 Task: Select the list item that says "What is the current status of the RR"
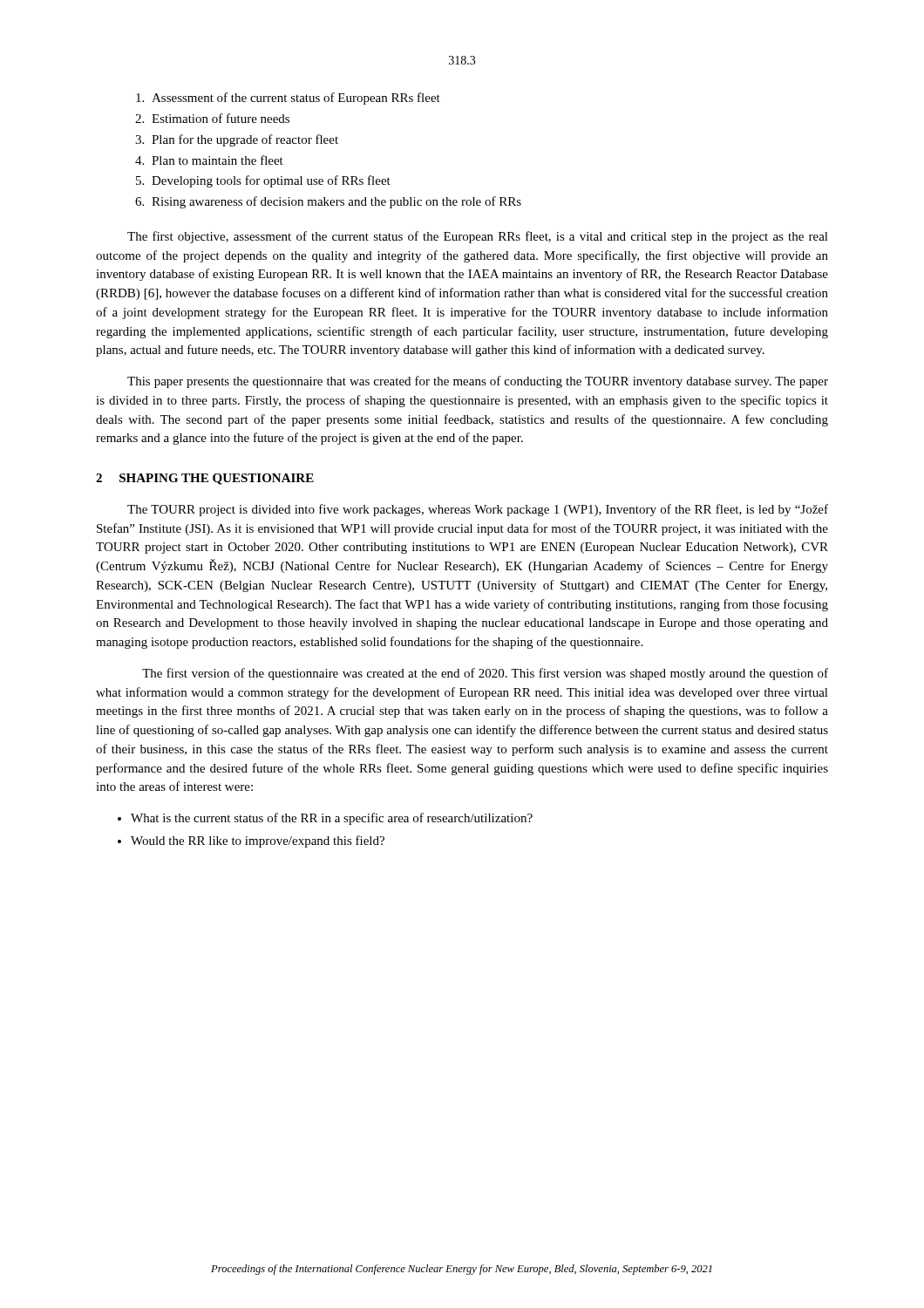click(479, 830)
